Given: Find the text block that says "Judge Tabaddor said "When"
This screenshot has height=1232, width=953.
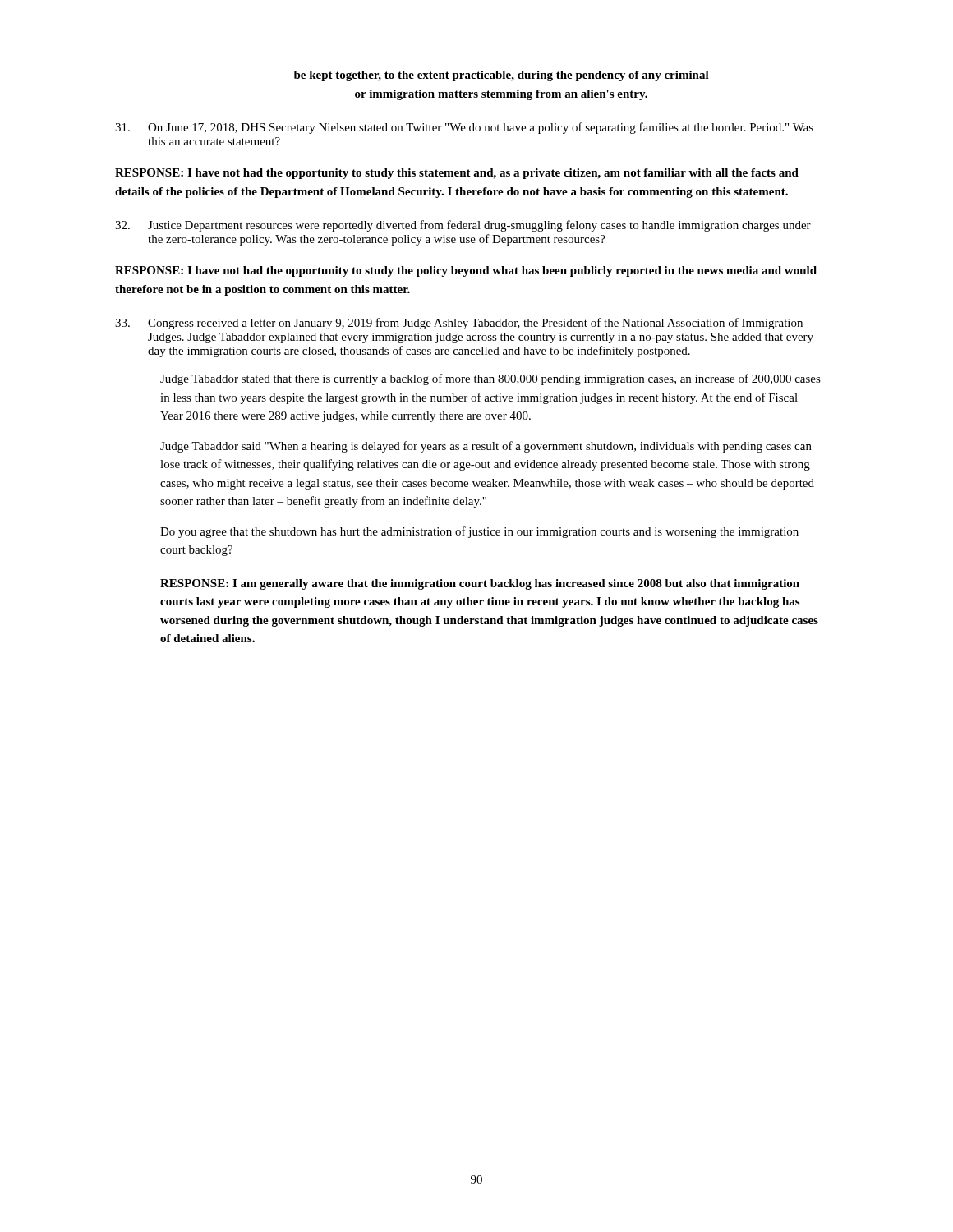Looking at the screenshot, I should tap(491, 473).
